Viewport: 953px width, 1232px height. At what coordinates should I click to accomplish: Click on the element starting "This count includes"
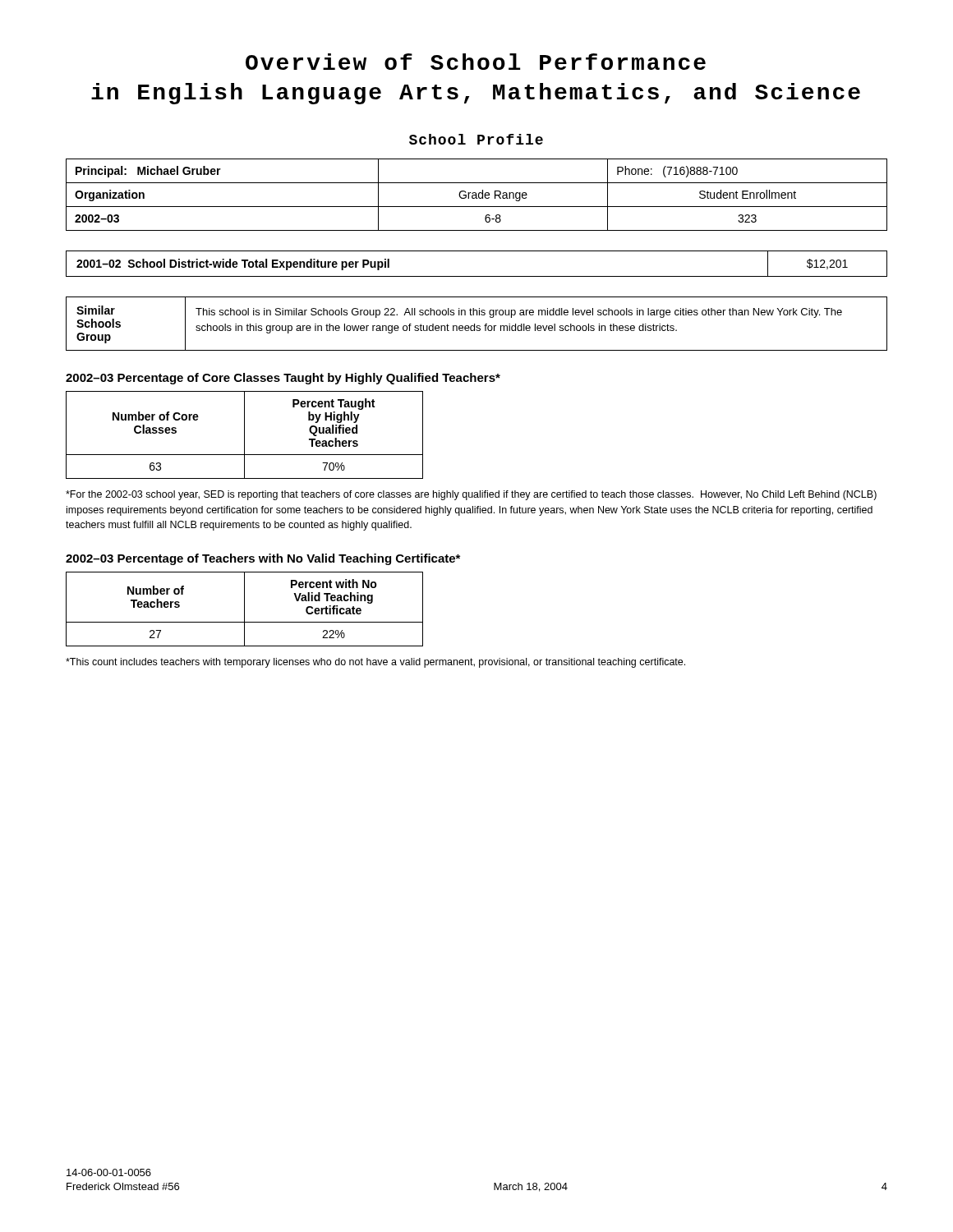click(x=376, y=662)
